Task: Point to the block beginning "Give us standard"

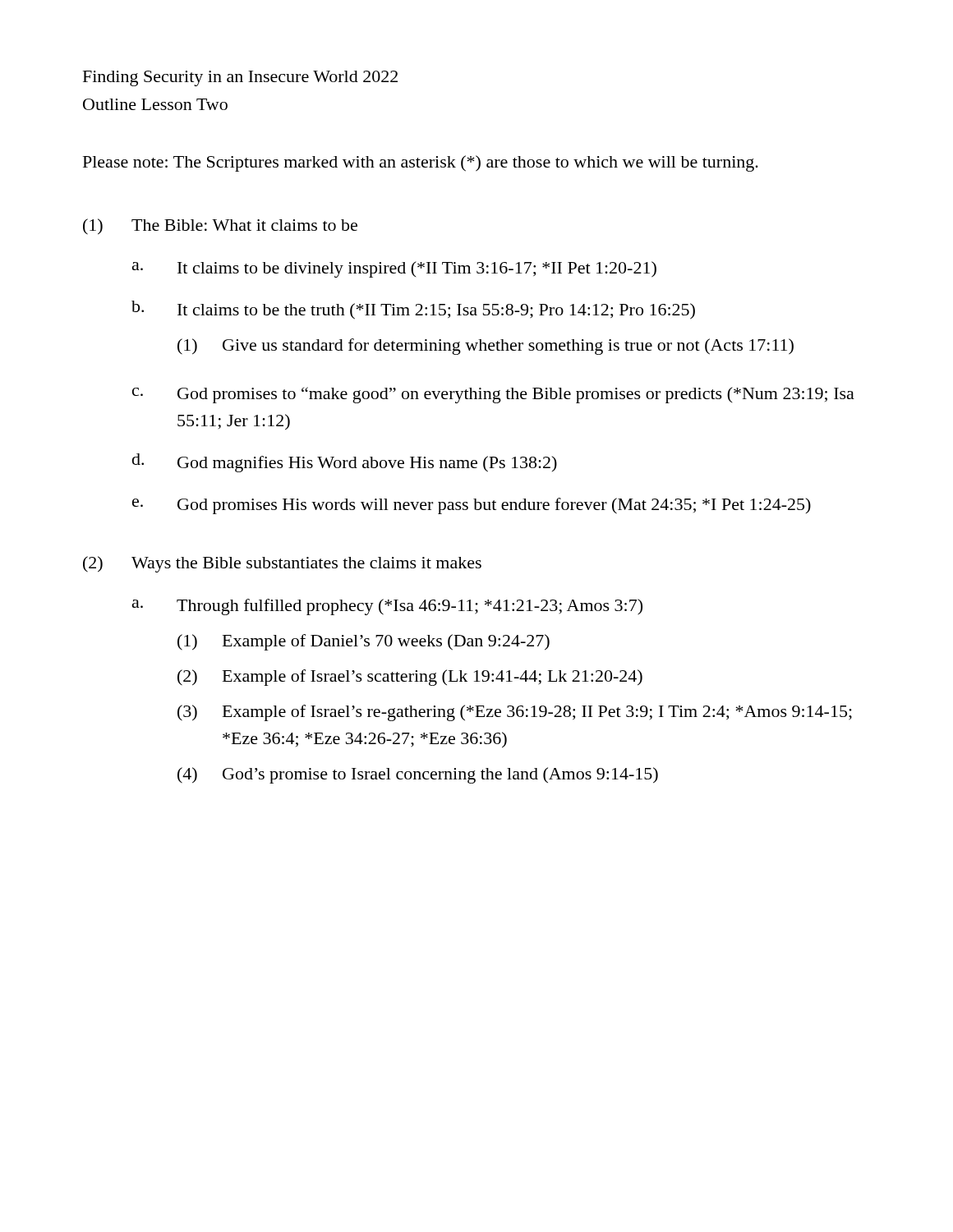Action: (508, 345)
